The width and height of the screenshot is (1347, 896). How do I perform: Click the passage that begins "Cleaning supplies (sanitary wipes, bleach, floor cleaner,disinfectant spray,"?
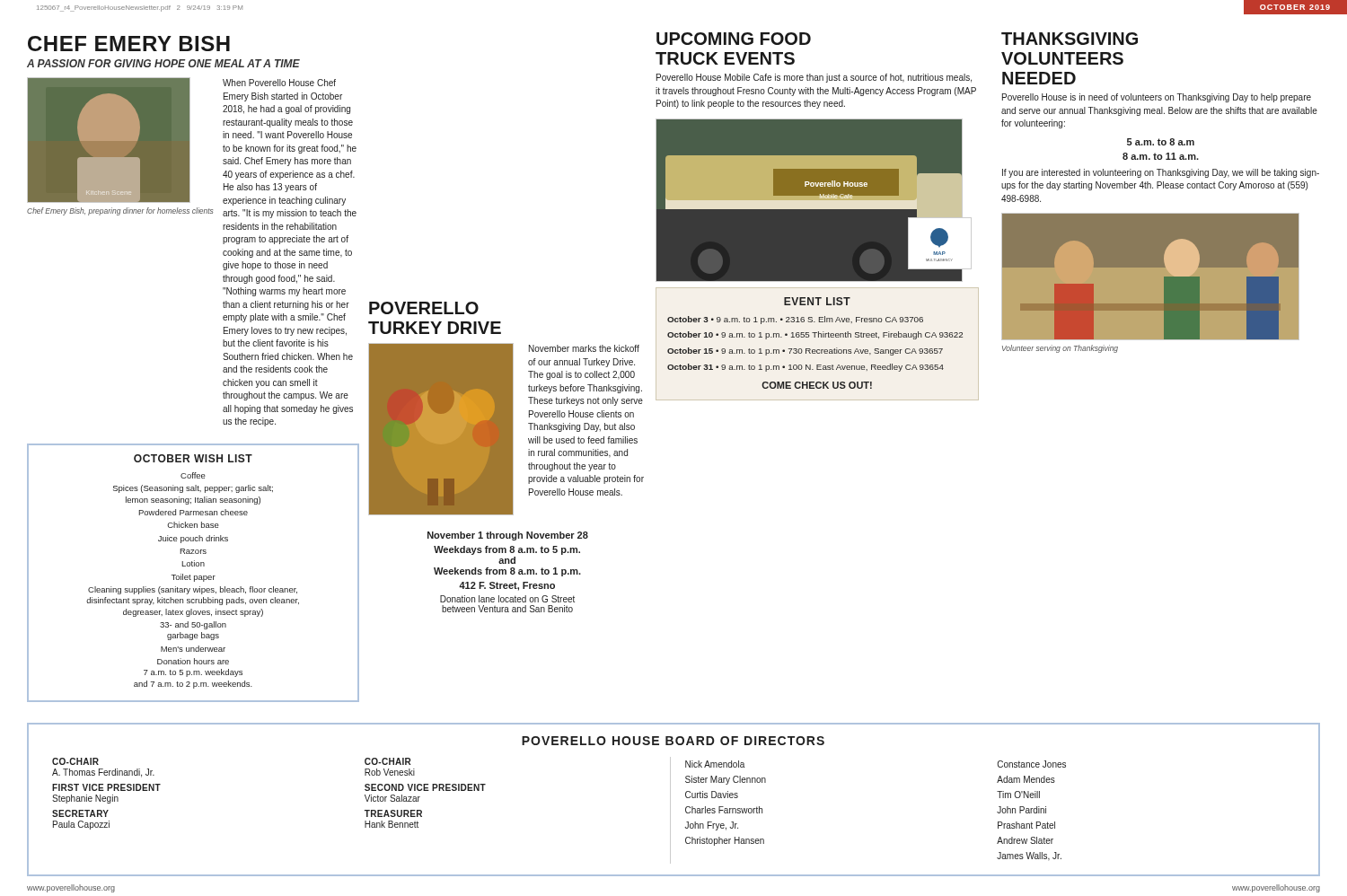(193, 600)
